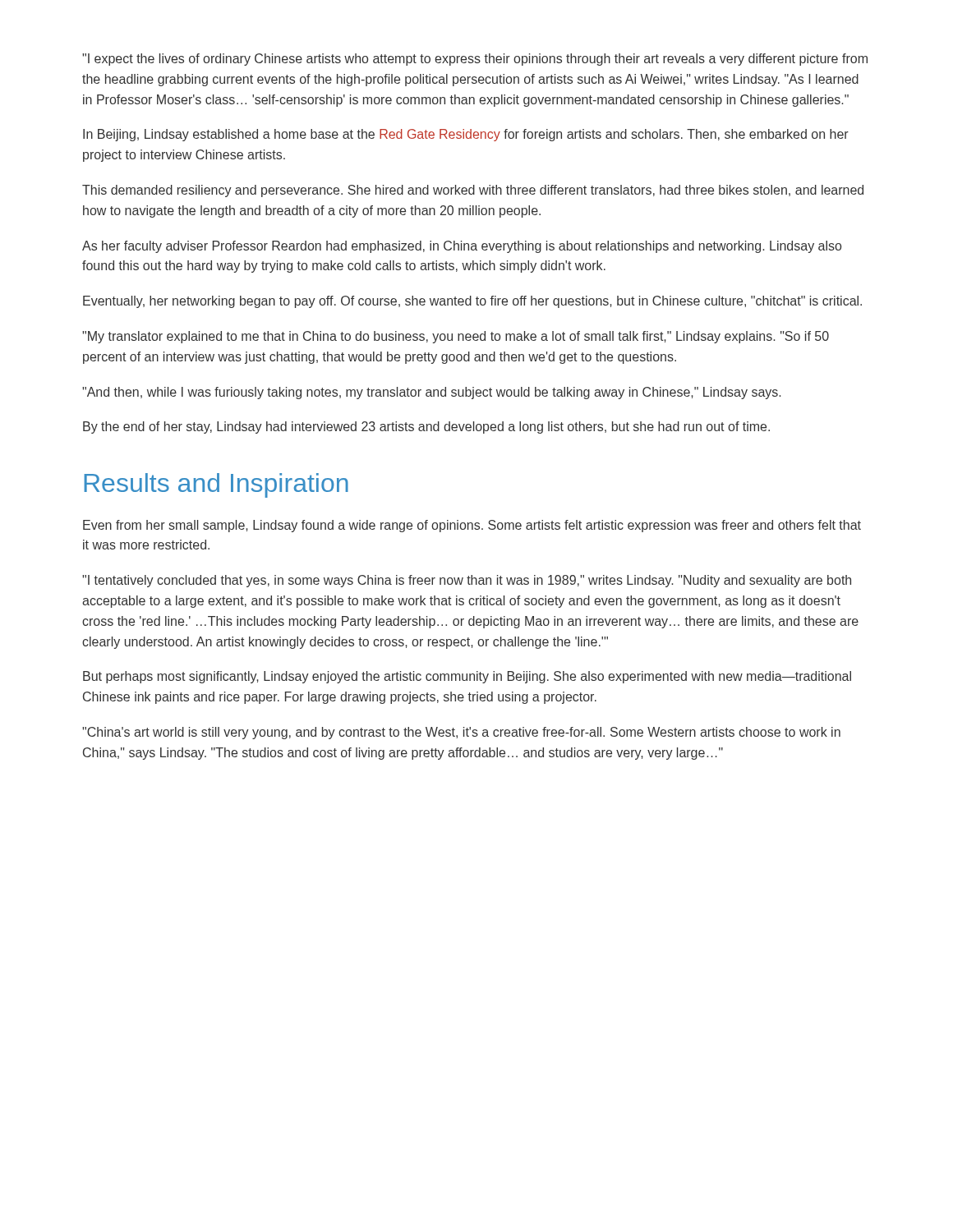This screenshot has height=1232, width=953.
Task: Click on the section header that says "Results and Inspiration"
Action: (x=216, y=483)
